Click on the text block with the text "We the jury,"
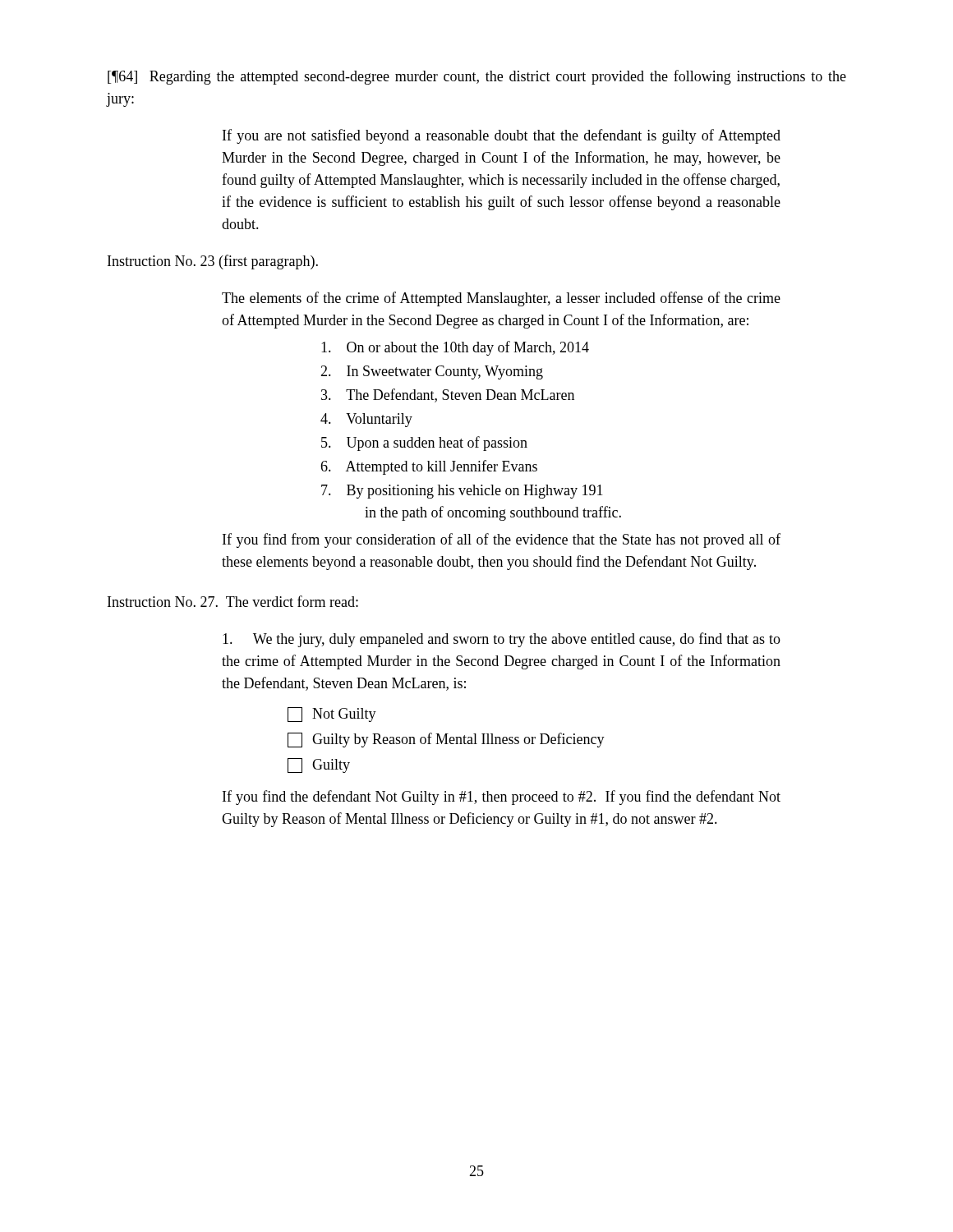The image size is (953, 1232). [x=501, y=661]
